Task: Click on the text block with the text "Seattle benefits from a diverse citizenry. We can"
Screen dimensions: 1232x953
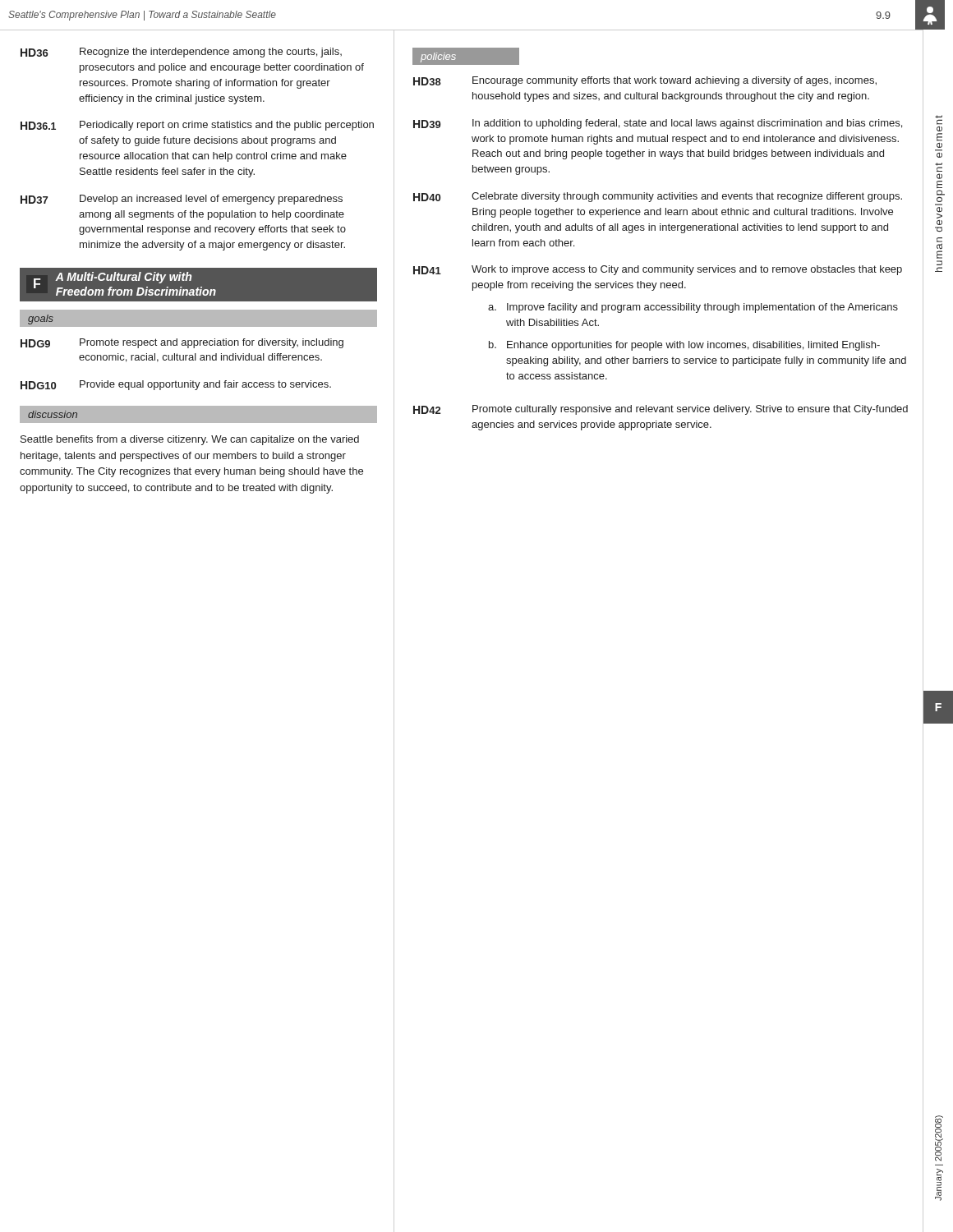Action: [192, 463]
